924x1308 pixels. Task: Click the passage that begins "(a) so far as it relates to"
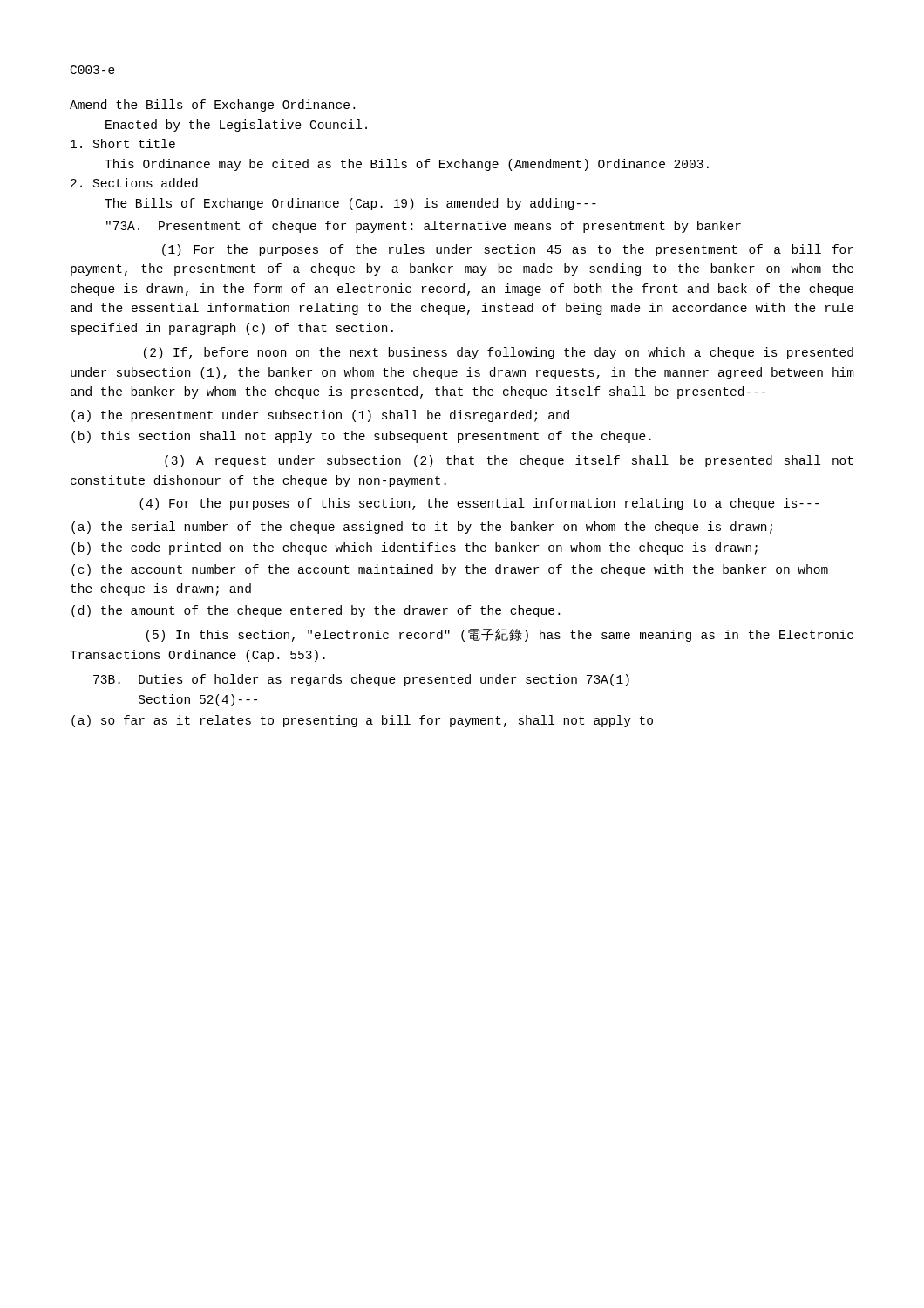coord(362,721)
